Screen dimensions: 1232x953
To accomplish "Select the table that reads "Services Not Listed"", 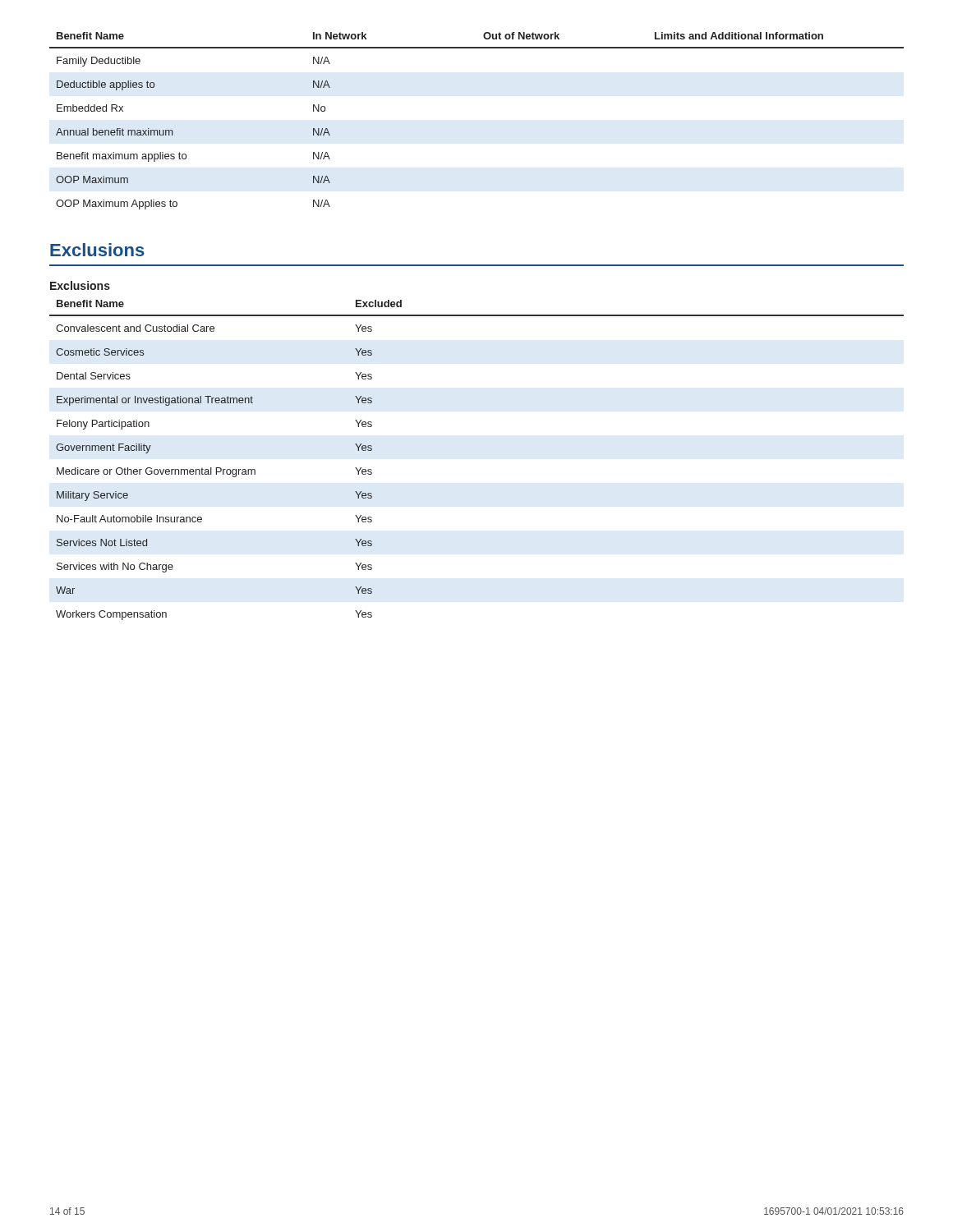I will point(476,459).
